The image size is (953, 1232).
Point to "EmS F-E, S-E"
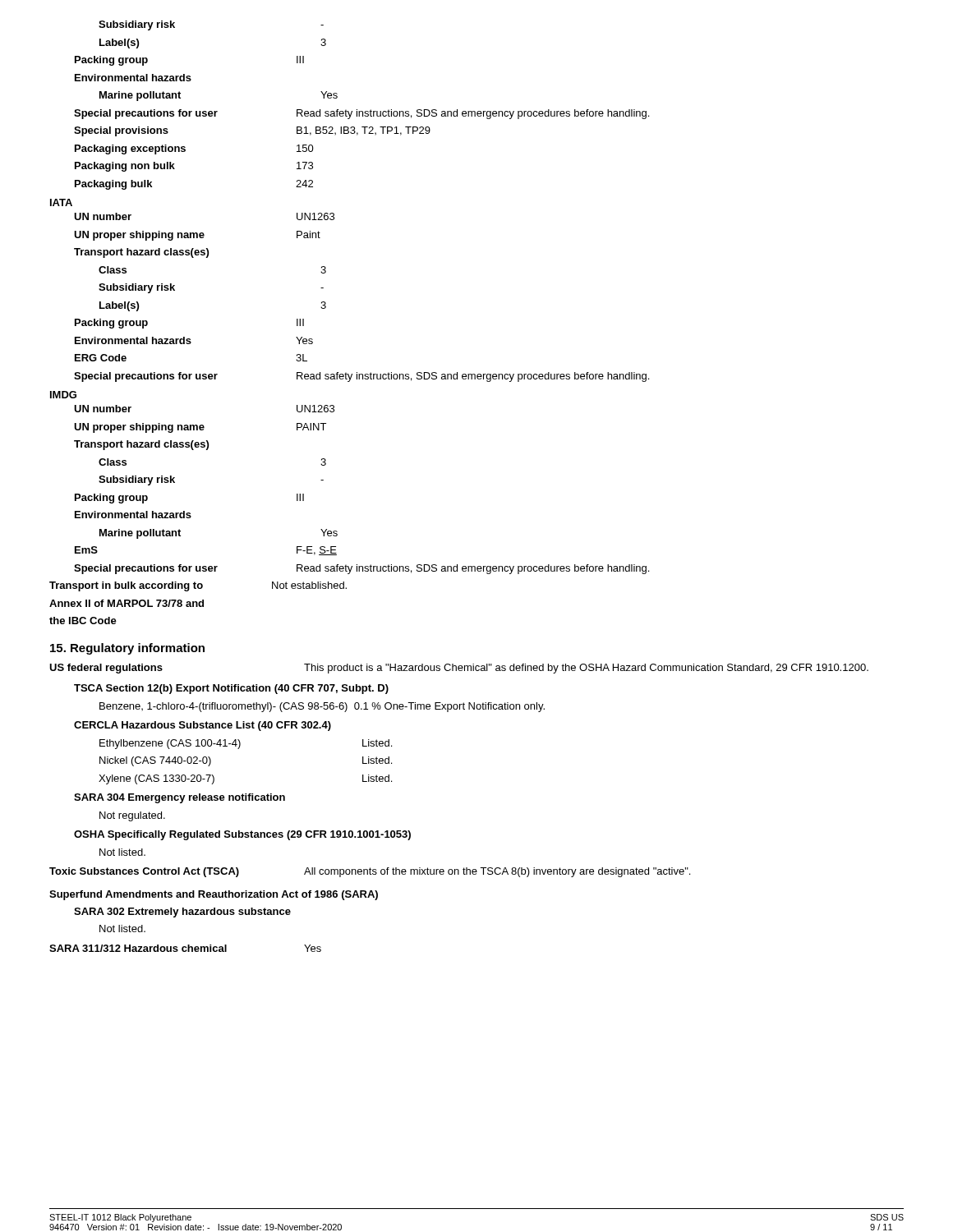86,551
